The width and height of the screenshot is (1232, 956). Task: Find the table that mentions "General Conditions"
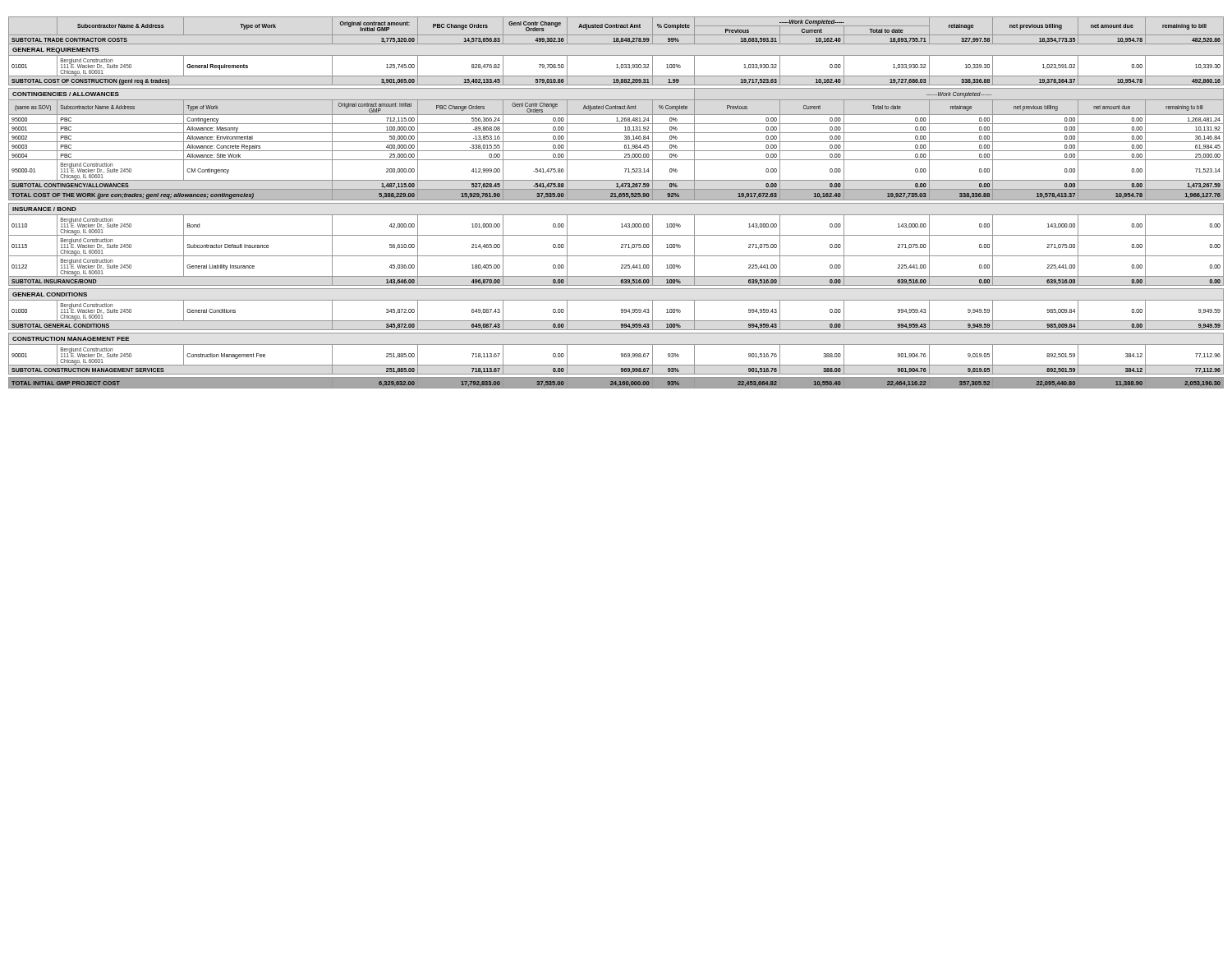[616, 202]
